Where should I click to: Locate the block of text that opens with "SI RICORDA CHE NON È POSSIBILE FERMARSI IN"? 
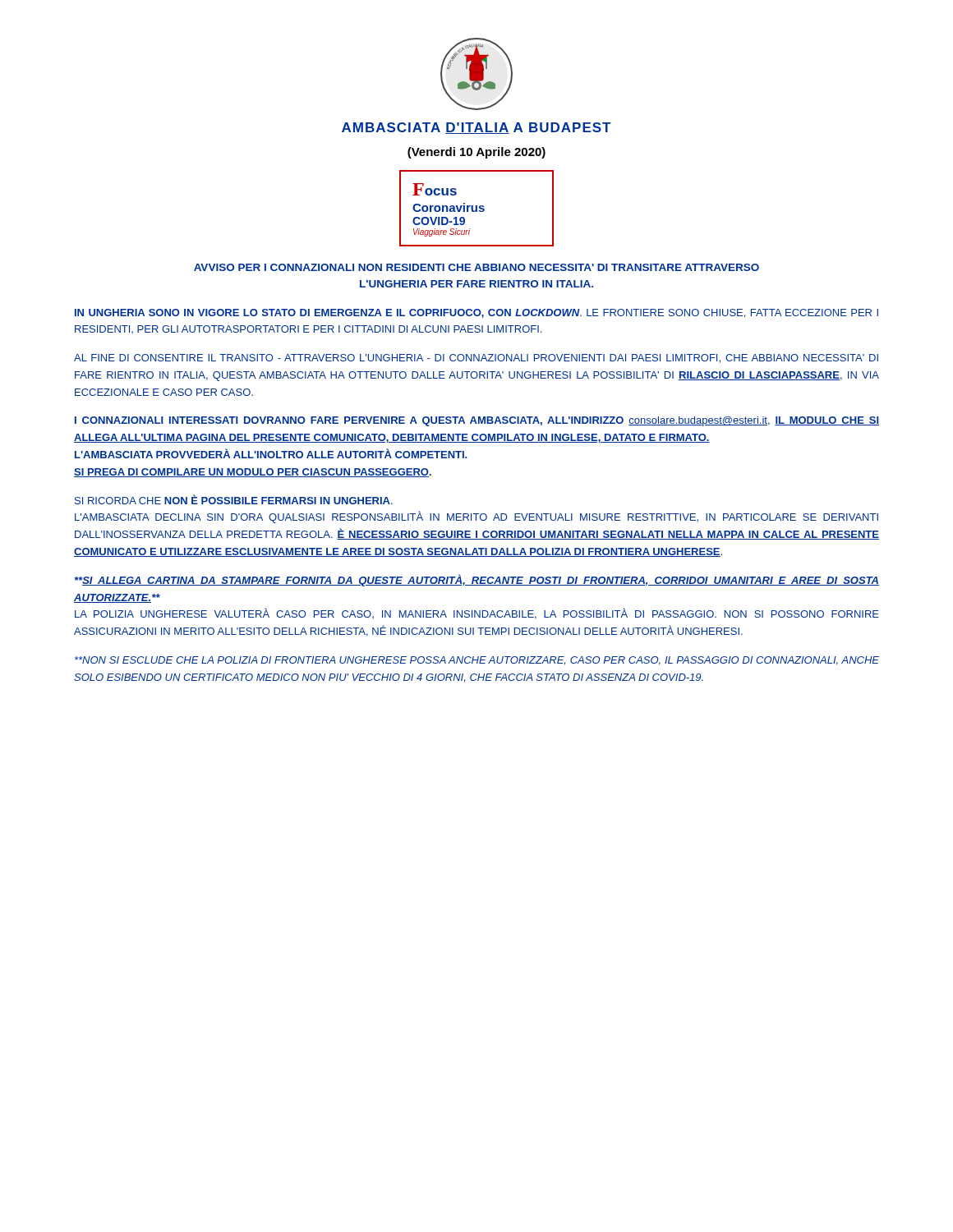pos(476,526)
